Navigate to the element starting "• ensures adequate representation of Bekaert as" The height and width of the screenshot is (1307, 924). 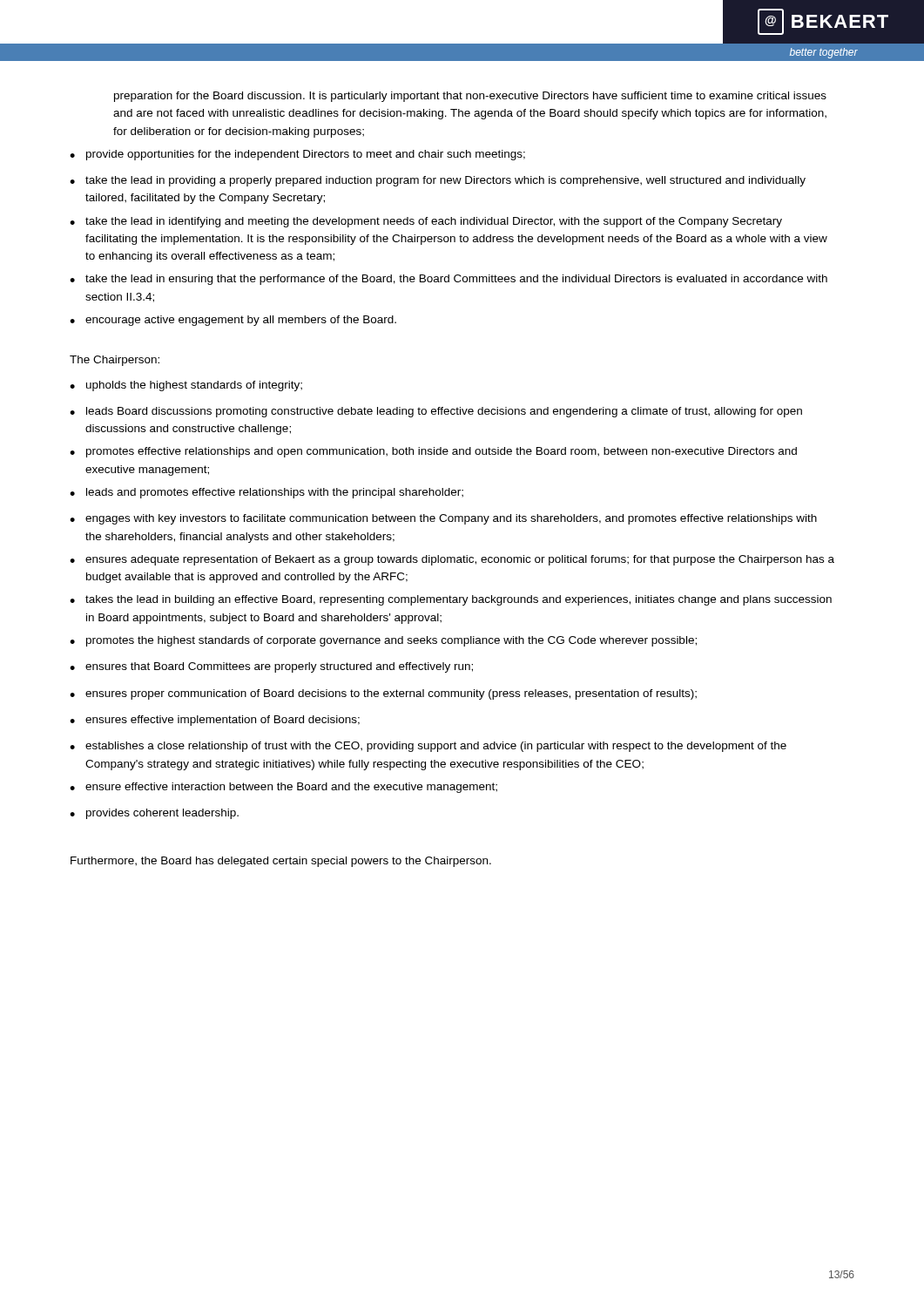[x=453, y=568]
